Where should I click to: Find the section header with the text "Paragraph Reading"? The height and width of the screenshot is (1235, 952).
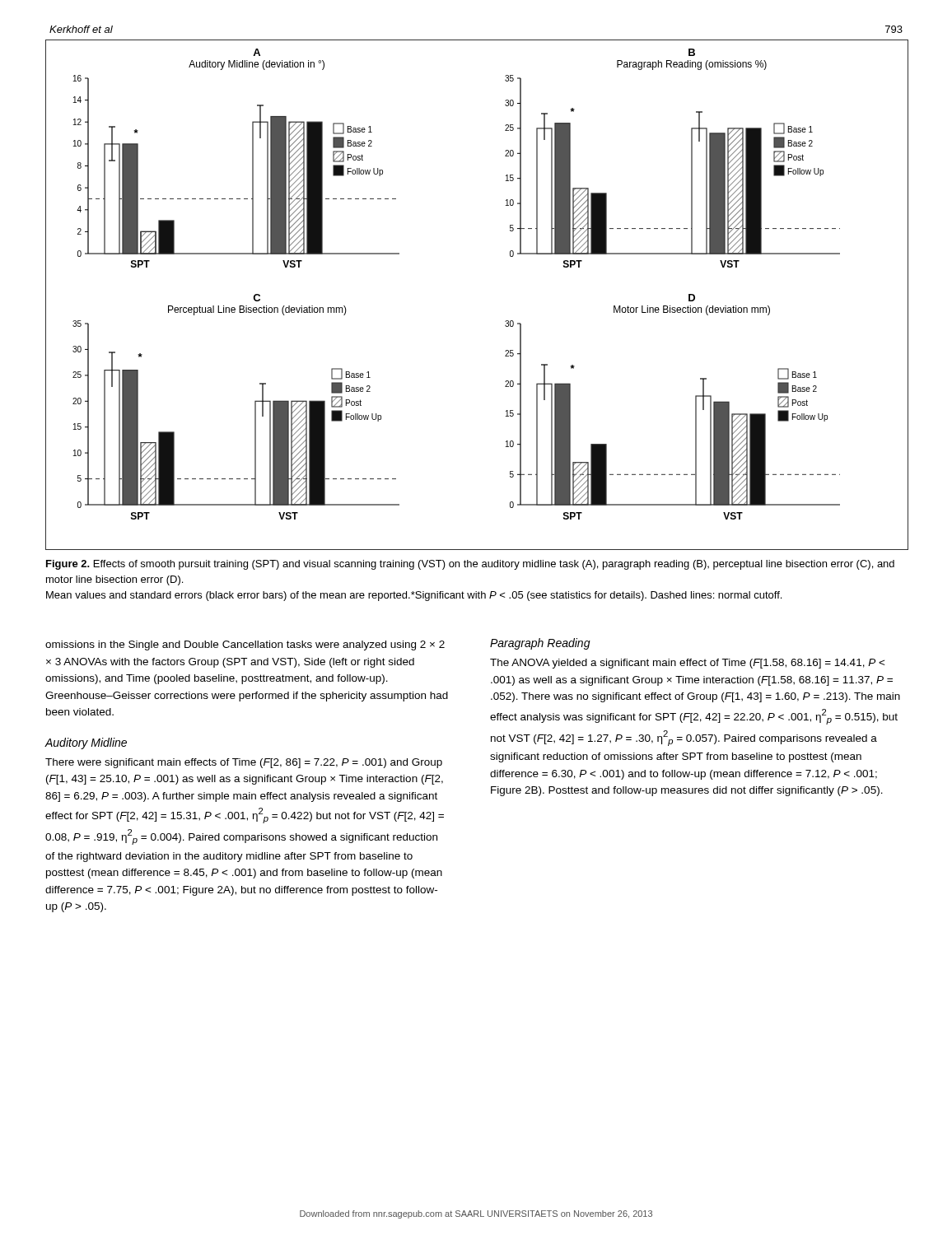(540, 643)
